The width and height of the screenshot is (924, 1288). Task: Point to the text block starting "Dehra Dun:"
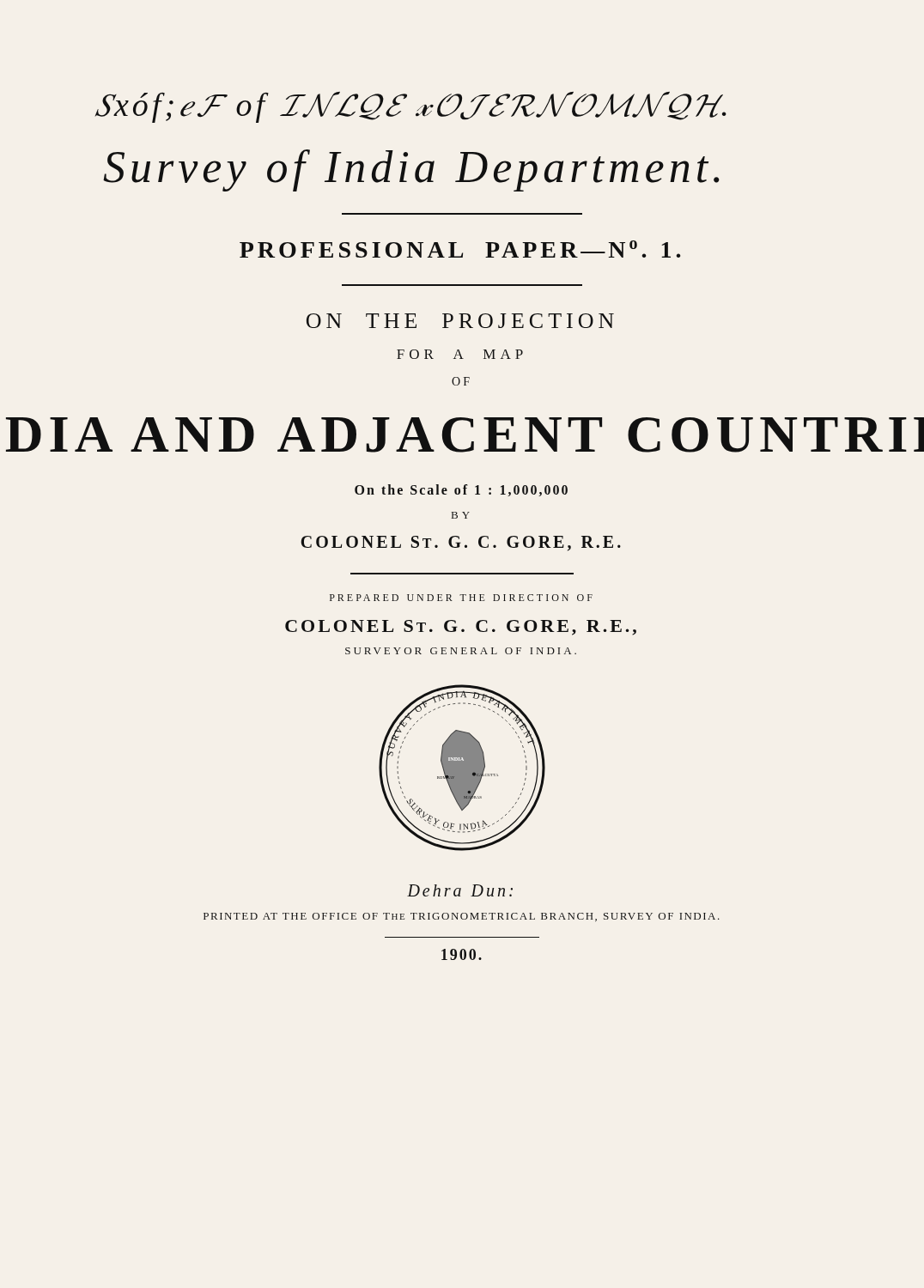click(x=462, y=890)
